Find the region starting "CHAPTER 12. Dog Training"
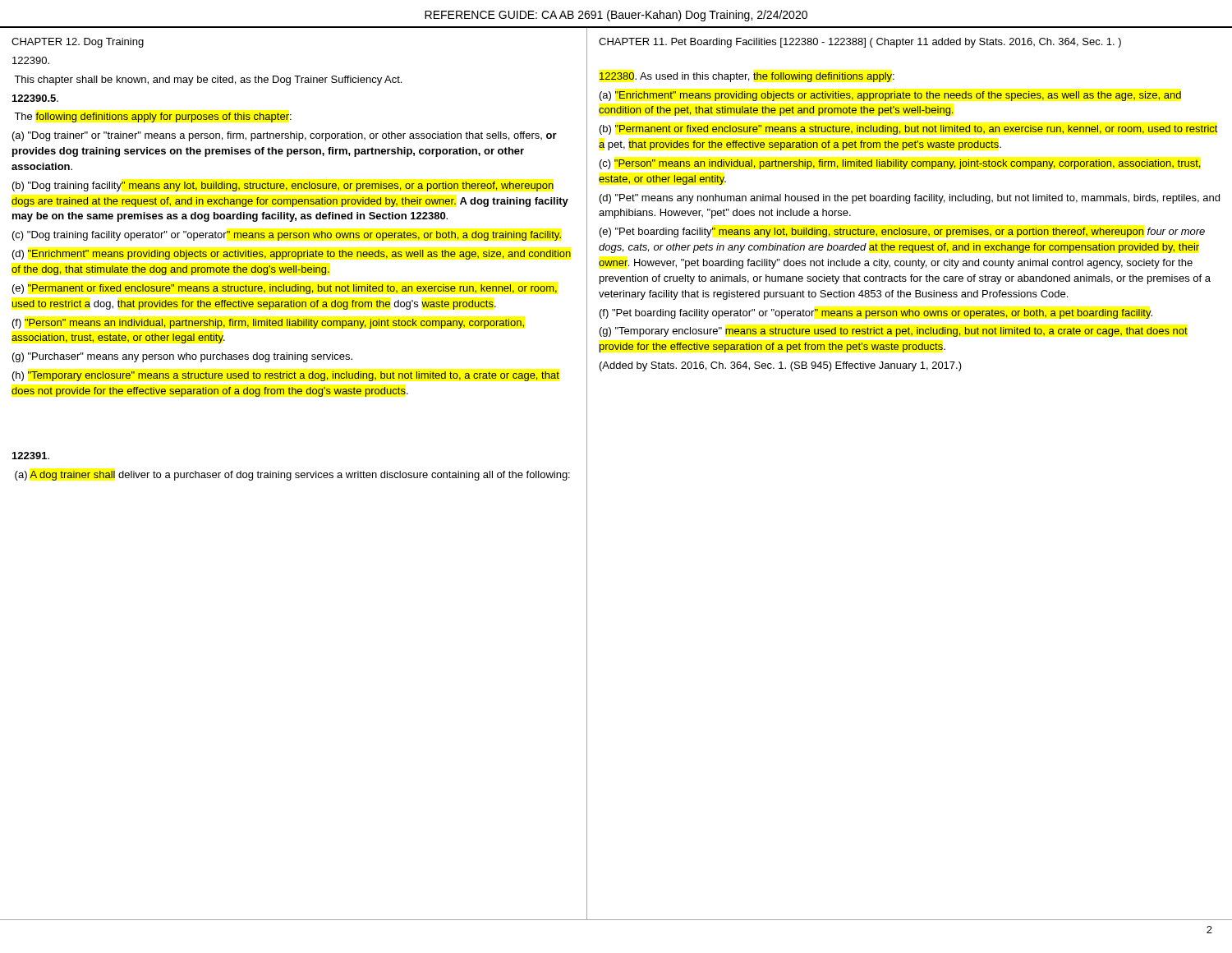 (293, 259)
